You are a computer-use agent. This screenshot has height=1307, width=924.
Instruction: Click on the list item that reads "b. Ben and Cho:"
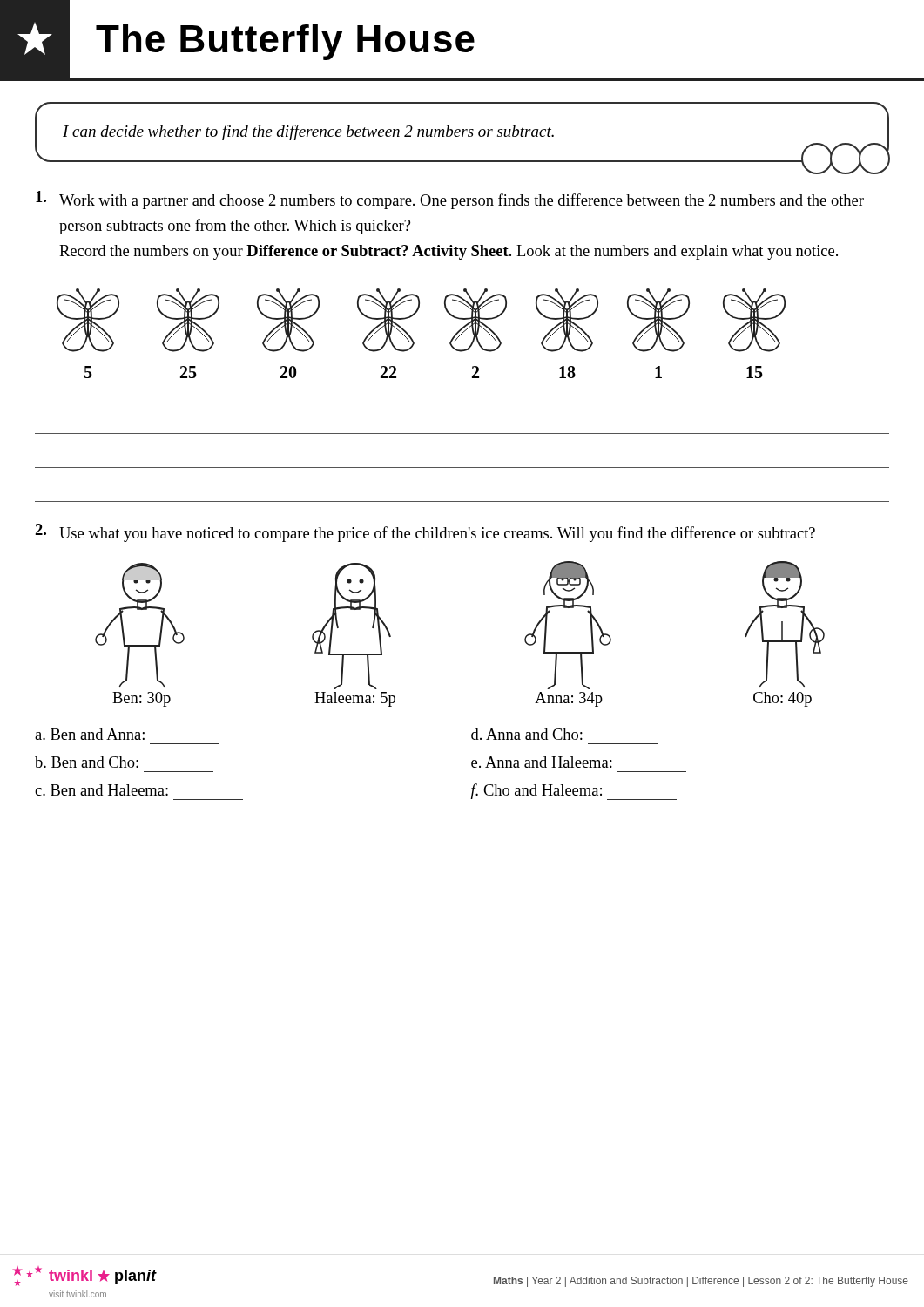124,762
